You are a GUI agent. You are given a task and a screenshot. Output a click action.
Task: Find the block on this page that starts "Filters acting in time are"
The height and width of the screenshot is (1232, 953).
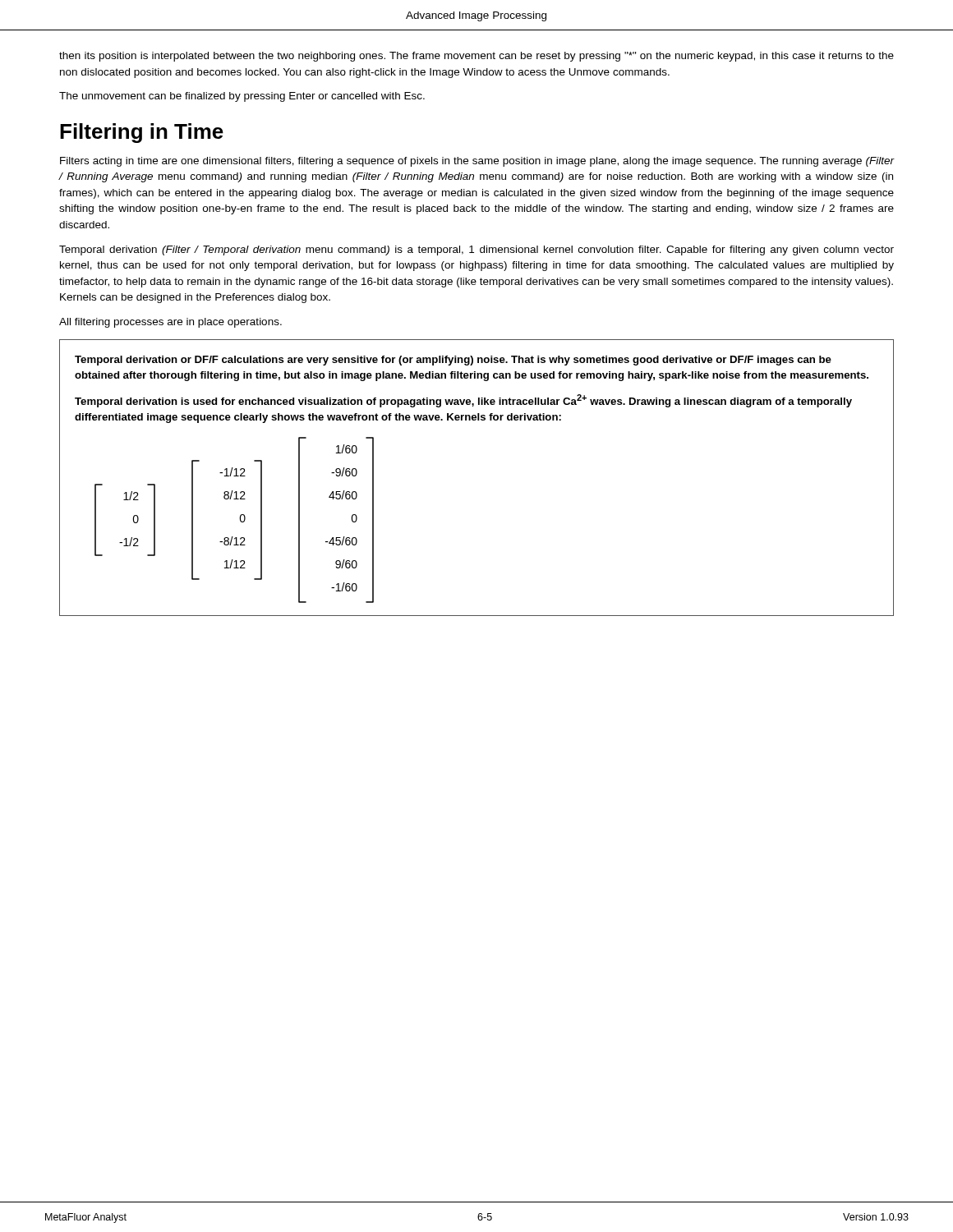point(476,192)
